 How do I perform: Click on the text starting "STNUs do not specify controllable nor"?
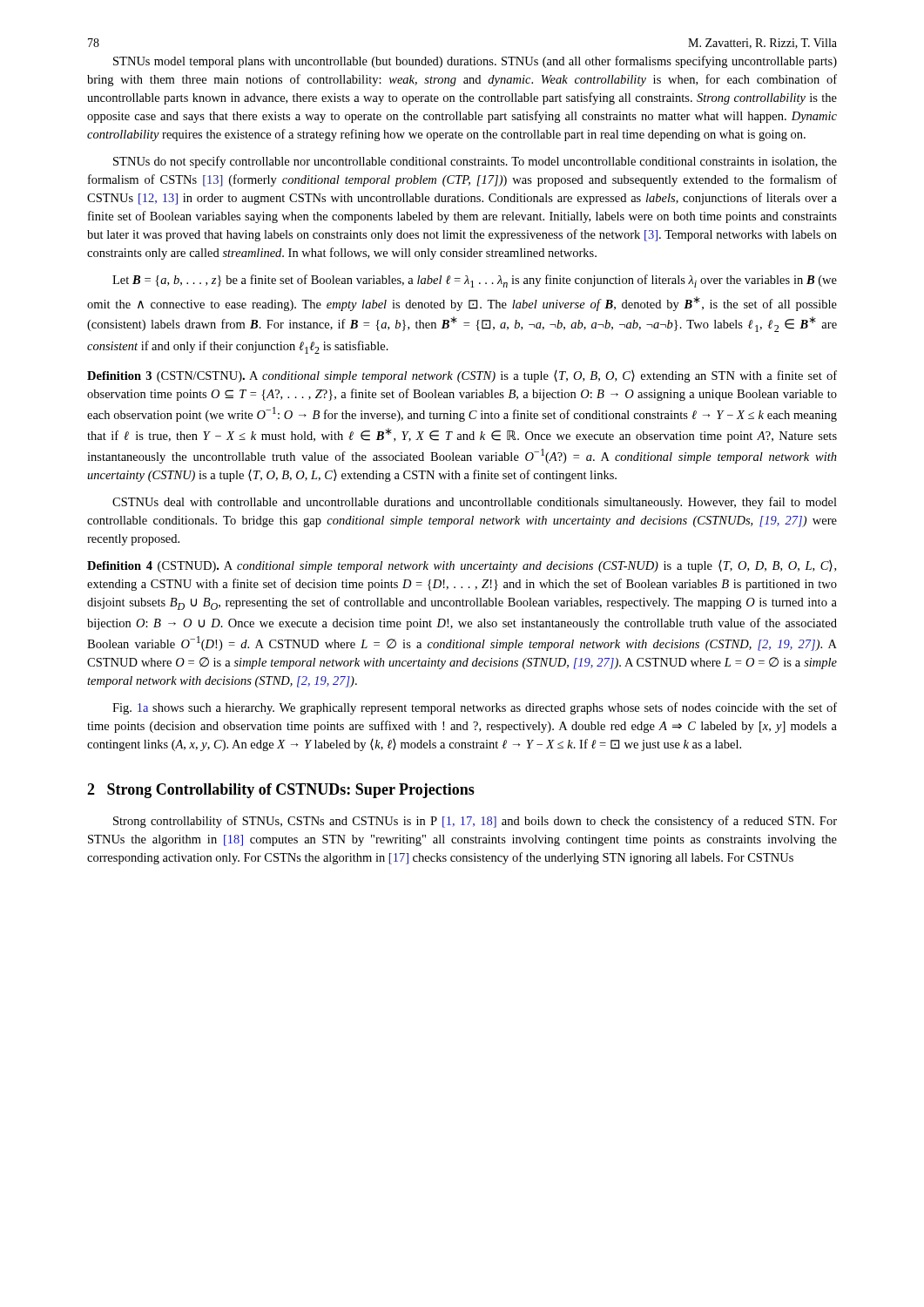(x=462, y=207)
